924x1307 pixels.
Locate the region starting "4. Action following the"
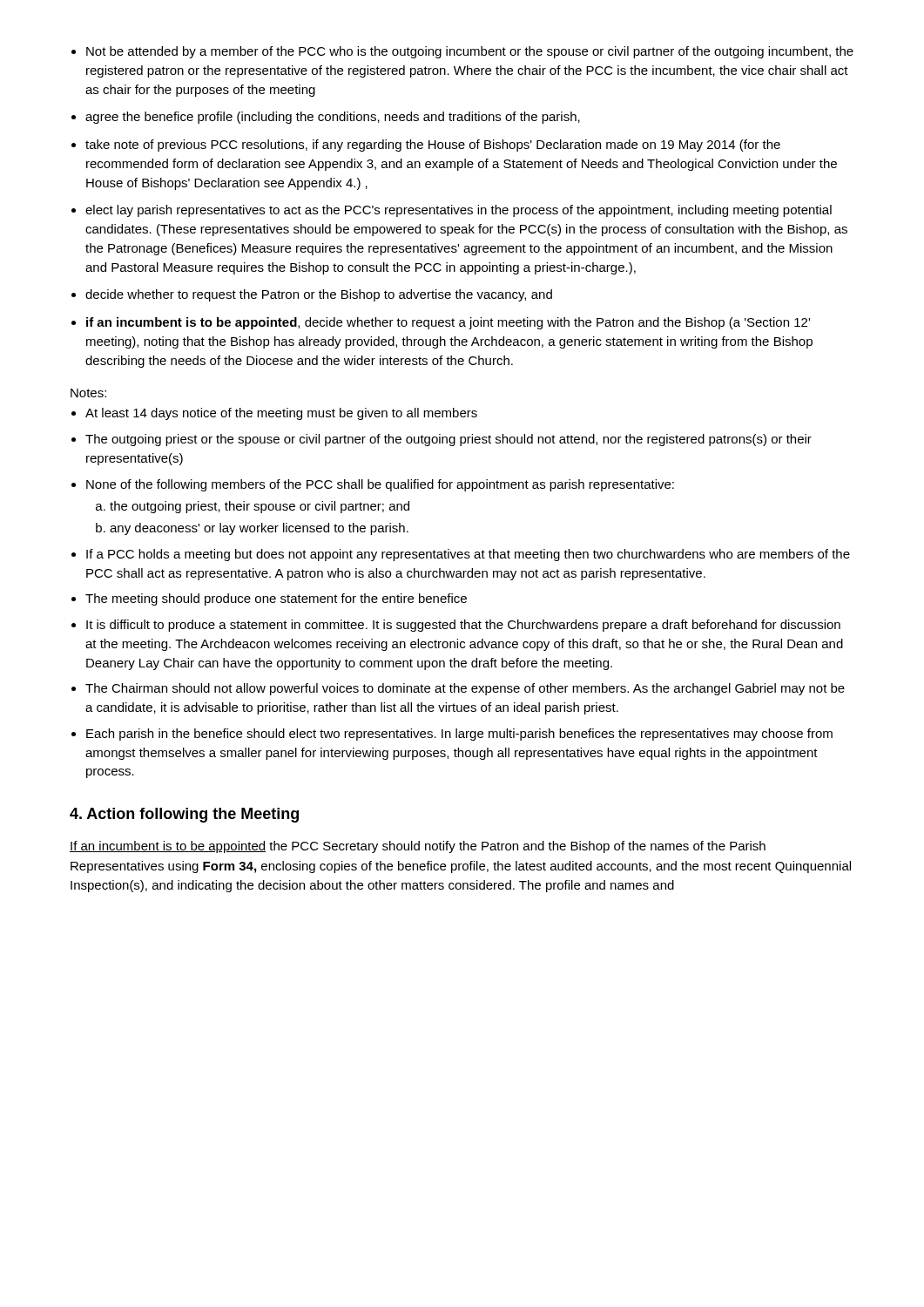coord(184,815)
